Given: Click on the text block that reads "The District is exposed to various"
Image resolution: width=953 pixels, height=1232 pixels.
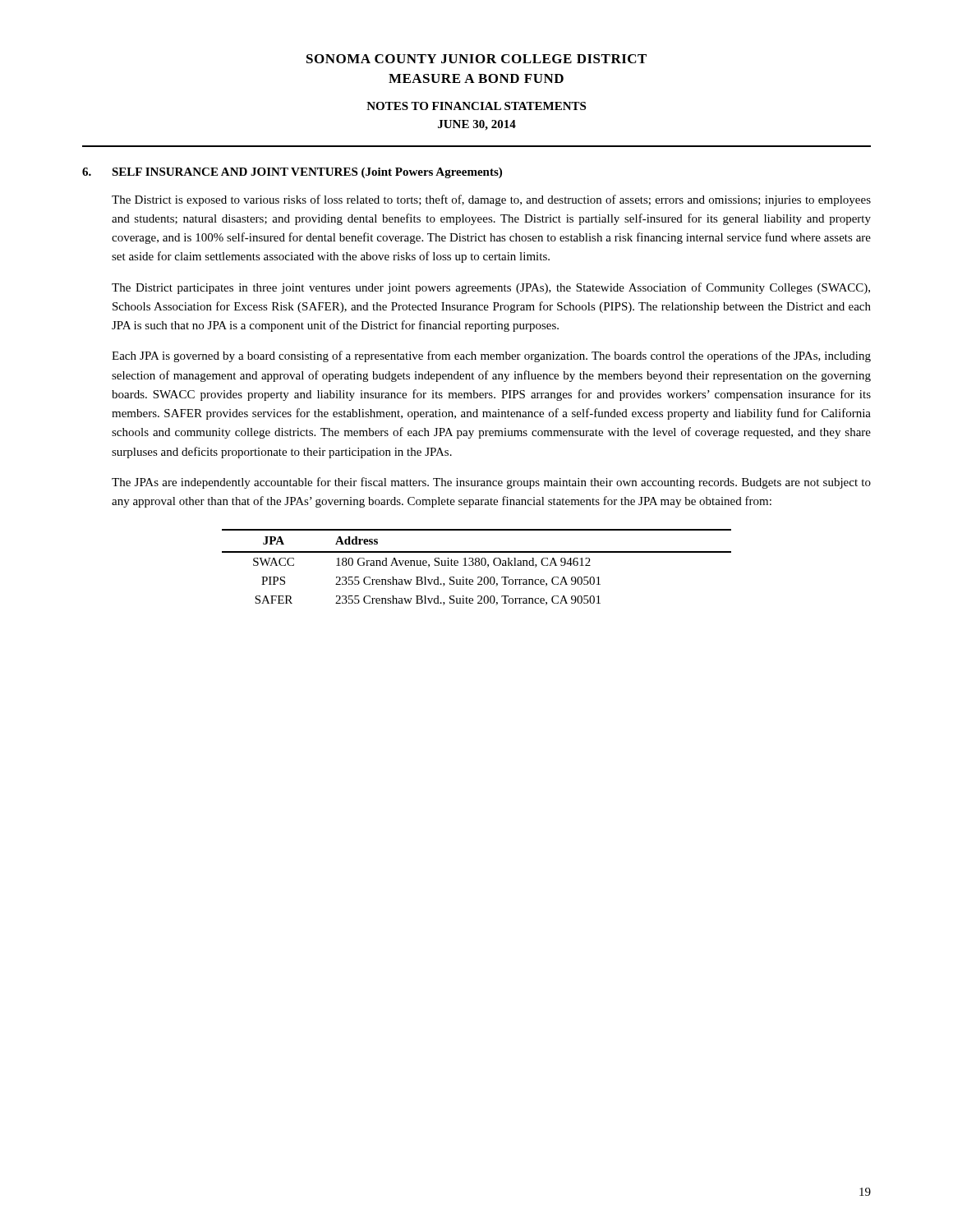Looking at the screenshot, I should (x=491, y=228).
